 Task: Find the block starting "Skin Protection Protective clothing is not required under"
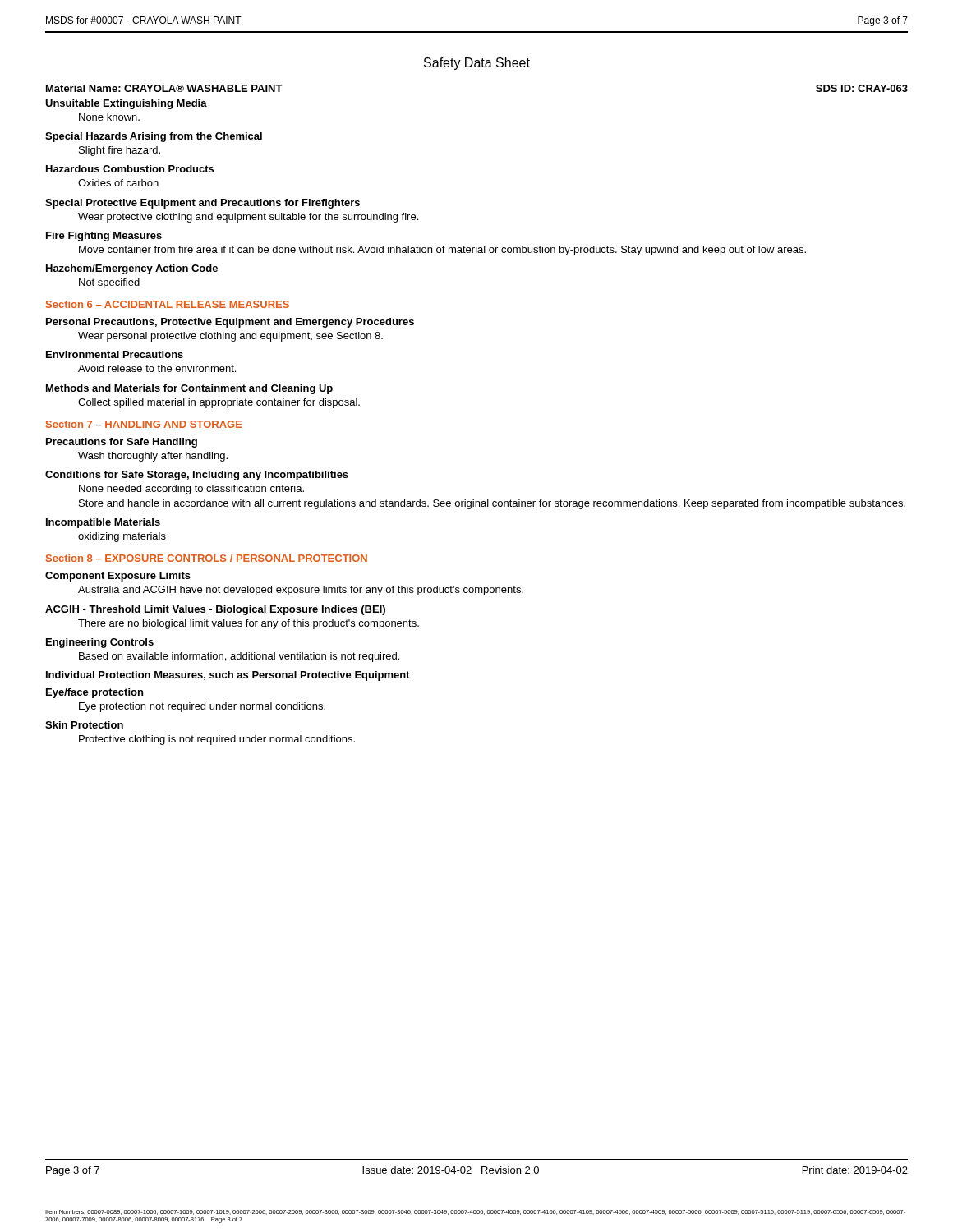(x=84, y=725)
